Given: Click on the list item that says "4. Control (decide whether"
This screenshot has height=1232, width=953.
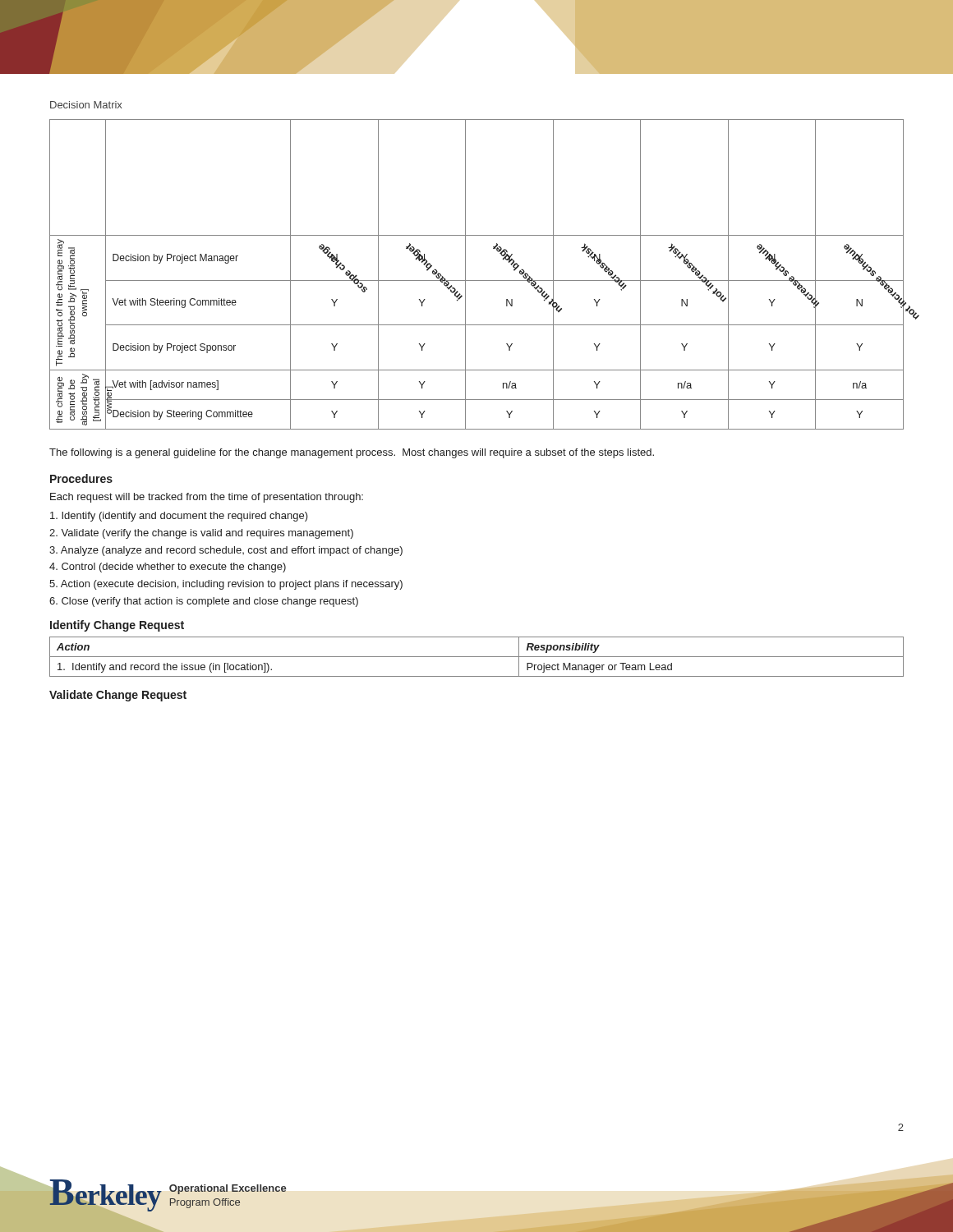Looking at the screenshot, I should click(168, 567).
